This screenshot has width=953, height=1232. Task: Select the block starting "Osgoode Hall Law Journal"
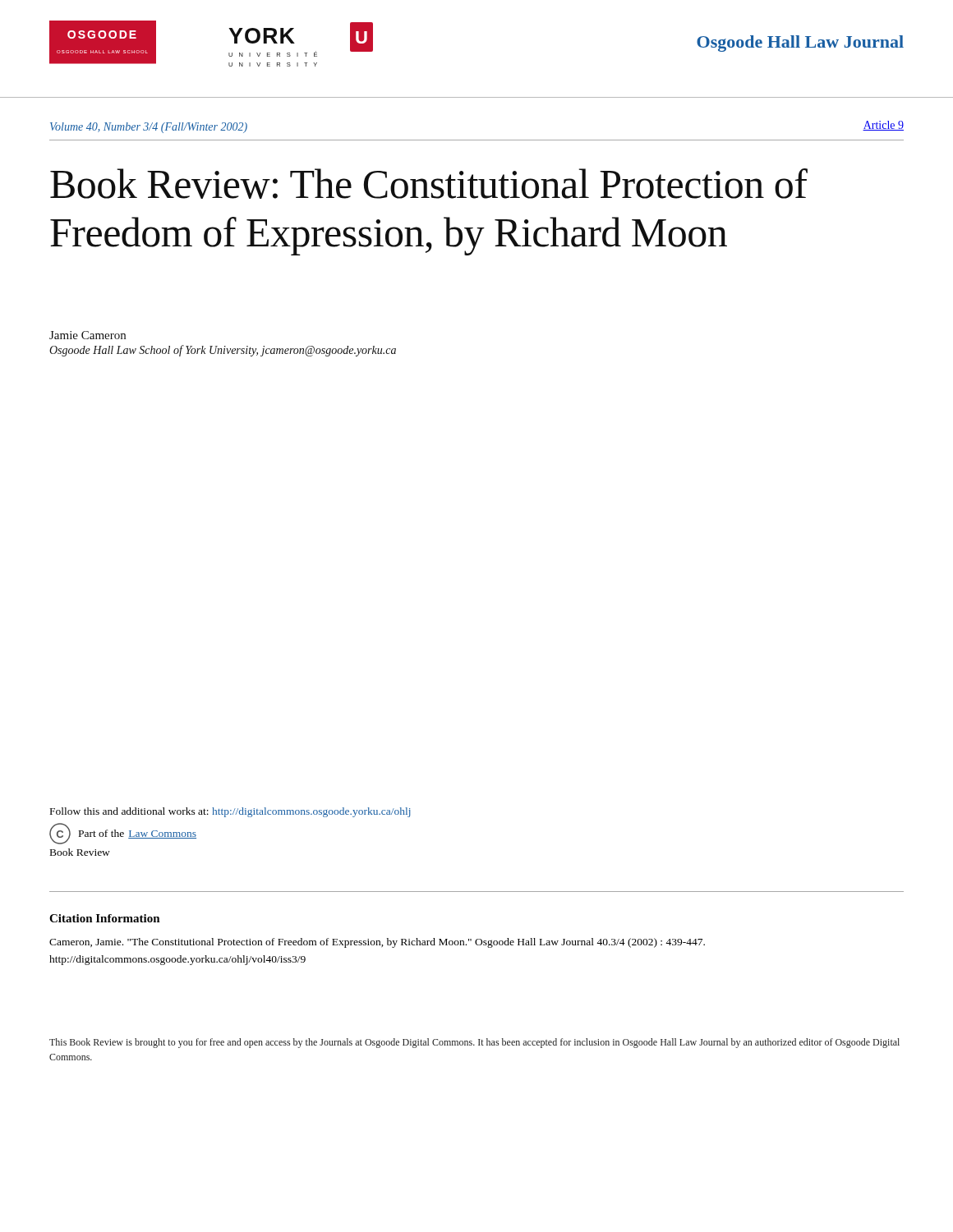[800, 41]
